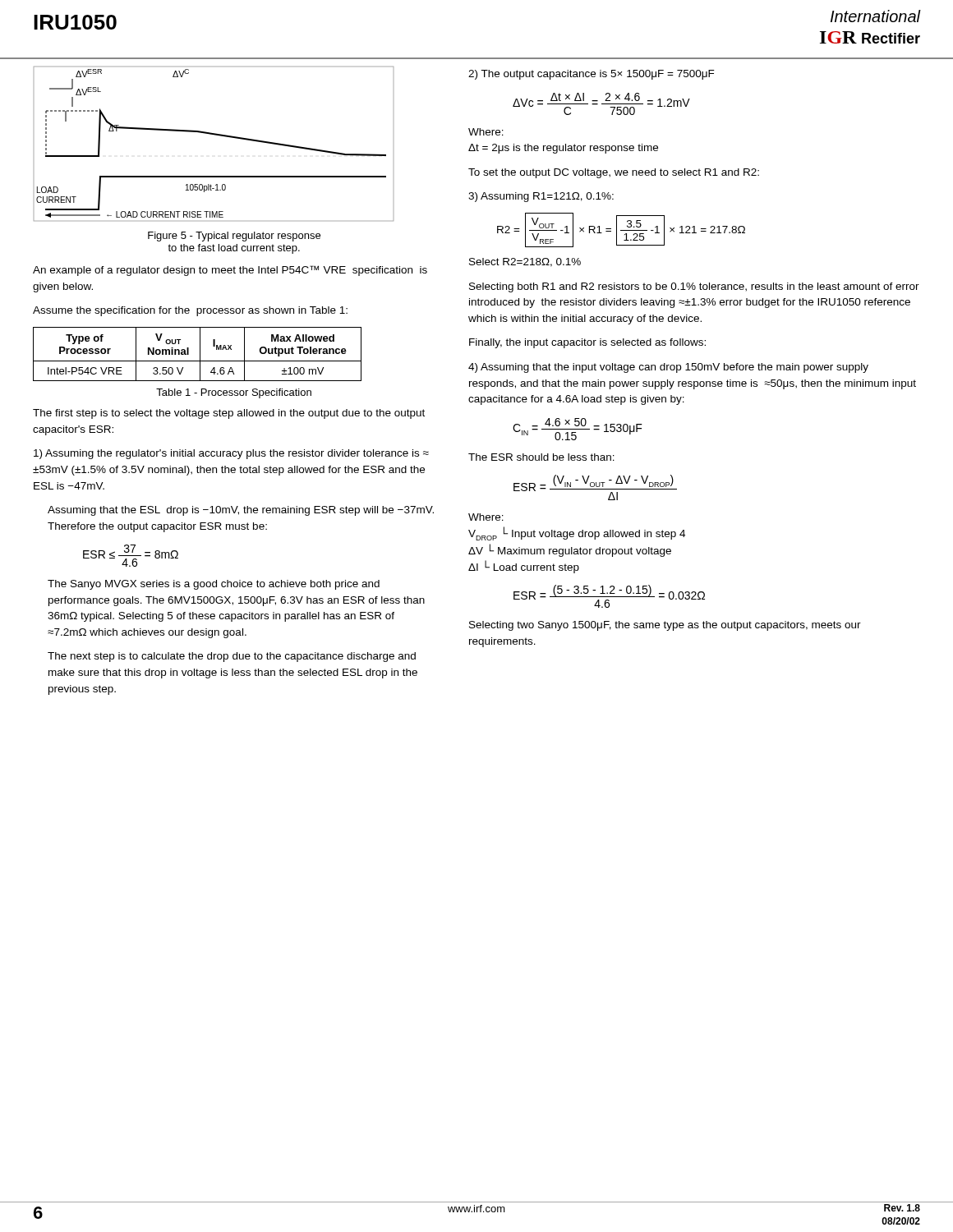Locate the block starting "The first step is to select the voltage"
The image size is (953, 1232).
click(229, 421)
